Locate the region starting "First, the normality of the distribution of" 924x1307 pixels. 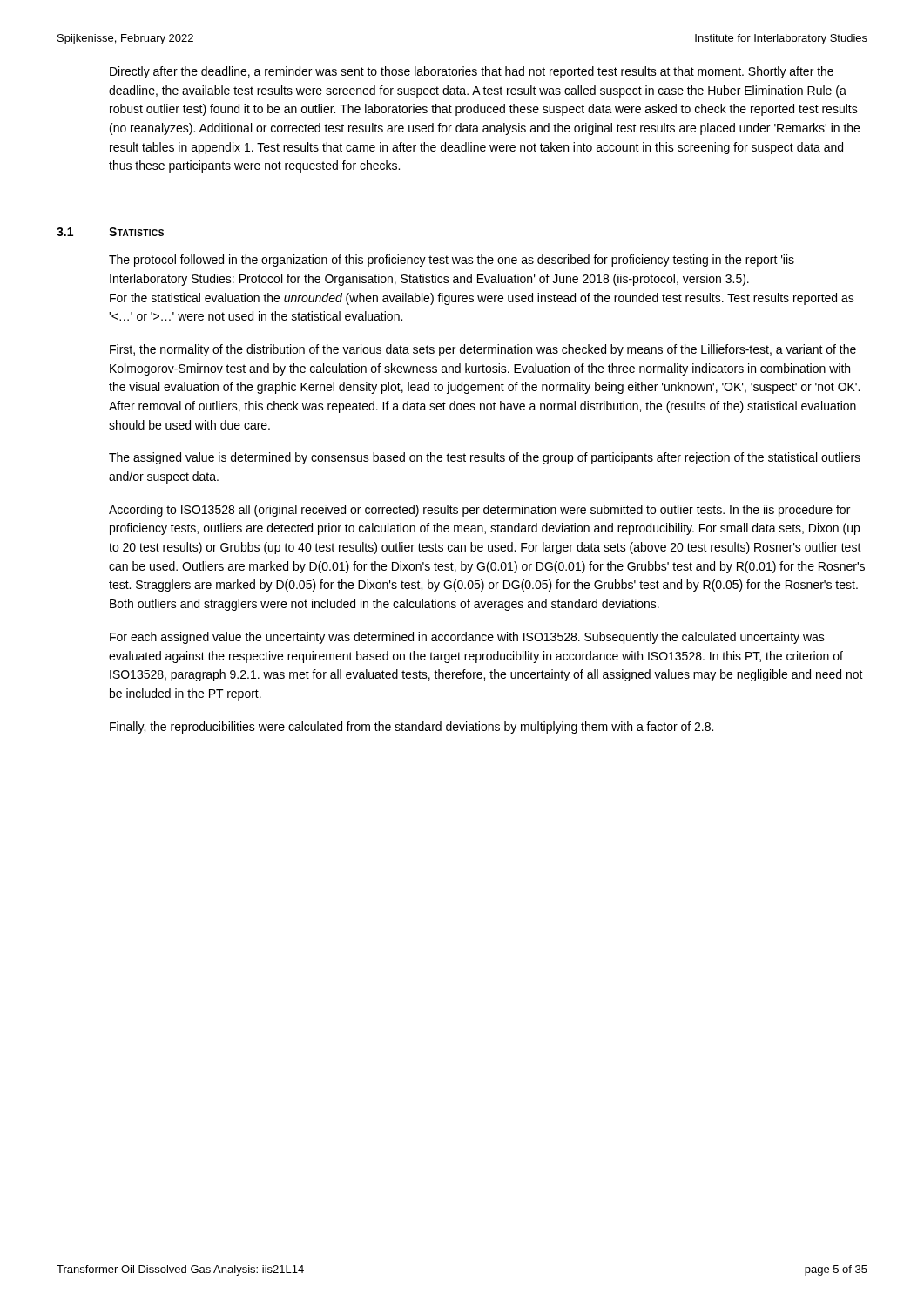[x=485, y=387]
